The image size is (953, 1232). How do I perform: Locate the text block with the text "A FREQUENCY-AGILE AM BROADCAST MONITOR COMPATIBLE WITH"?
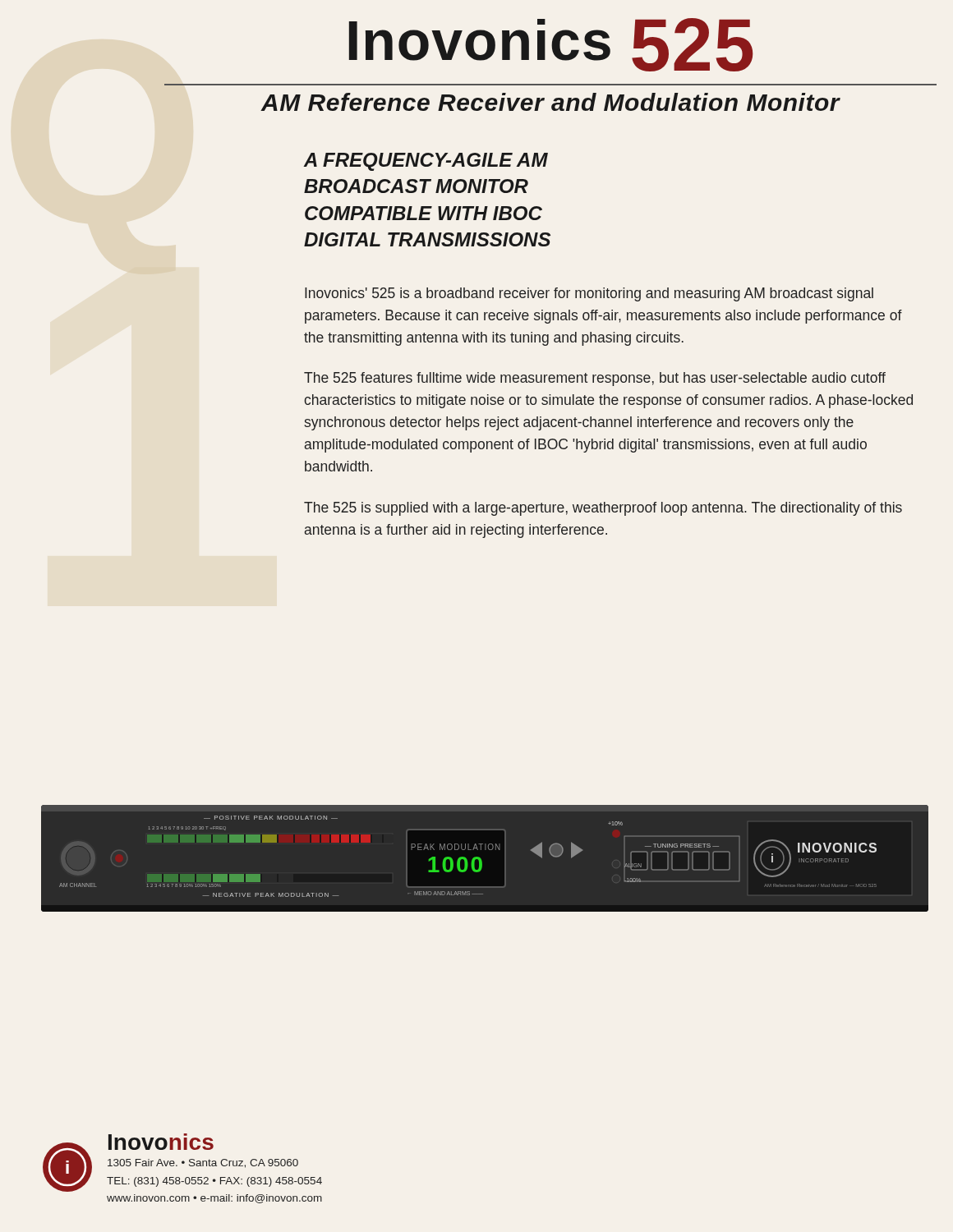(426, 162)
